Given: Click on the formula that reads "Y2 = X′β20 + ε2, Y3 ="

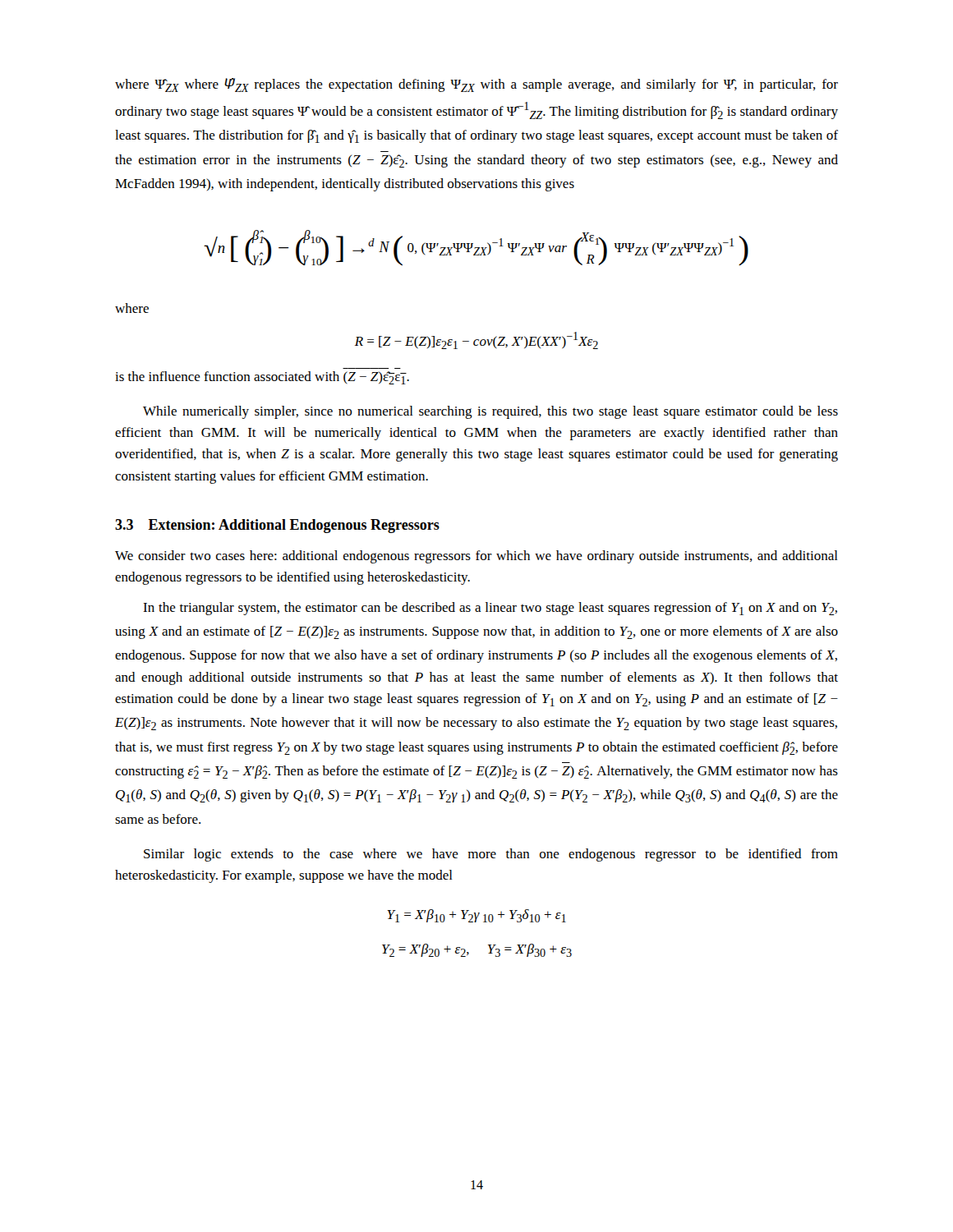Looking at the screenshot, I should click(x=476, y=950).
